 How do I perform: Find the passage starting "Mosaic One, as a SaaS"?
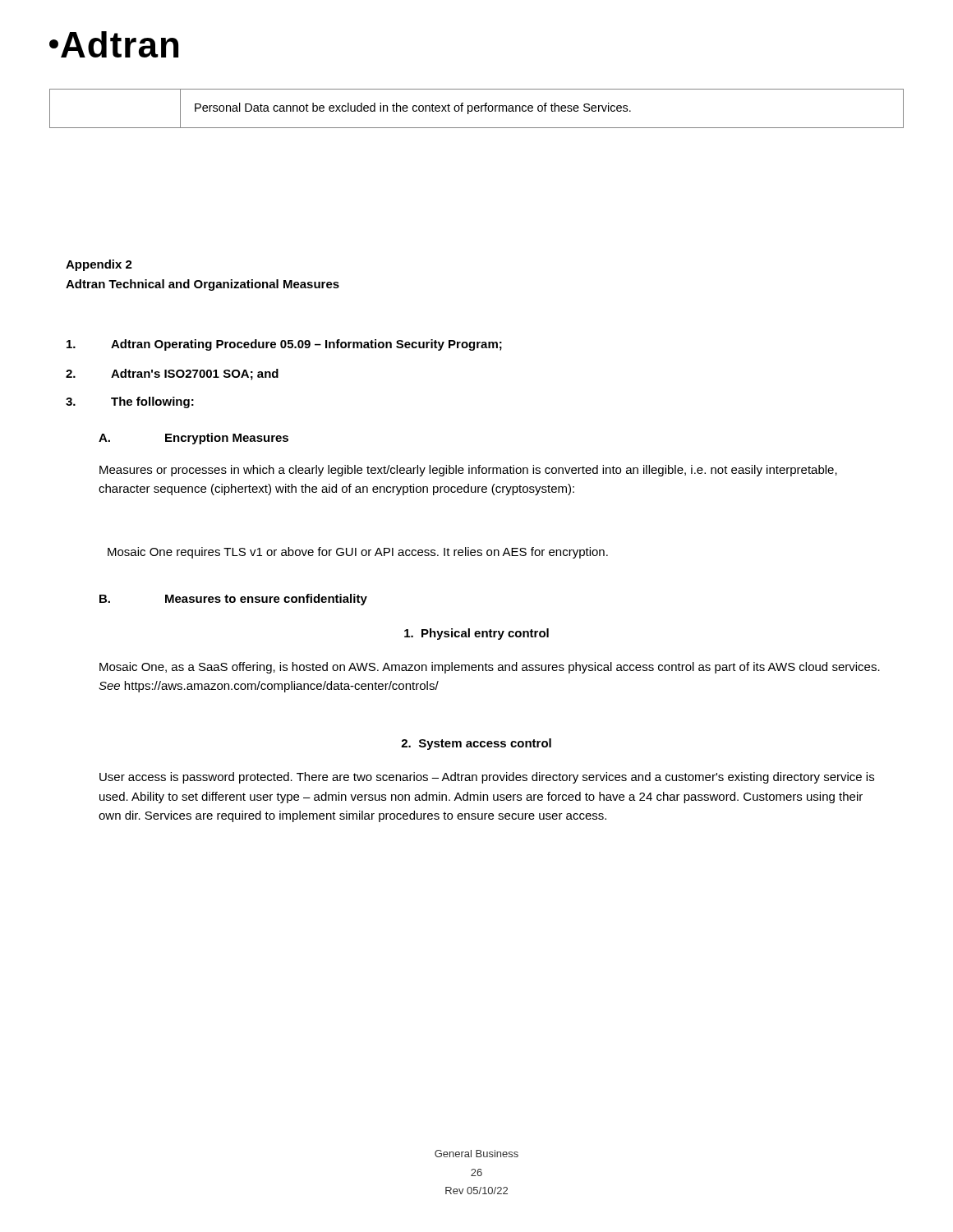(489, 676)
